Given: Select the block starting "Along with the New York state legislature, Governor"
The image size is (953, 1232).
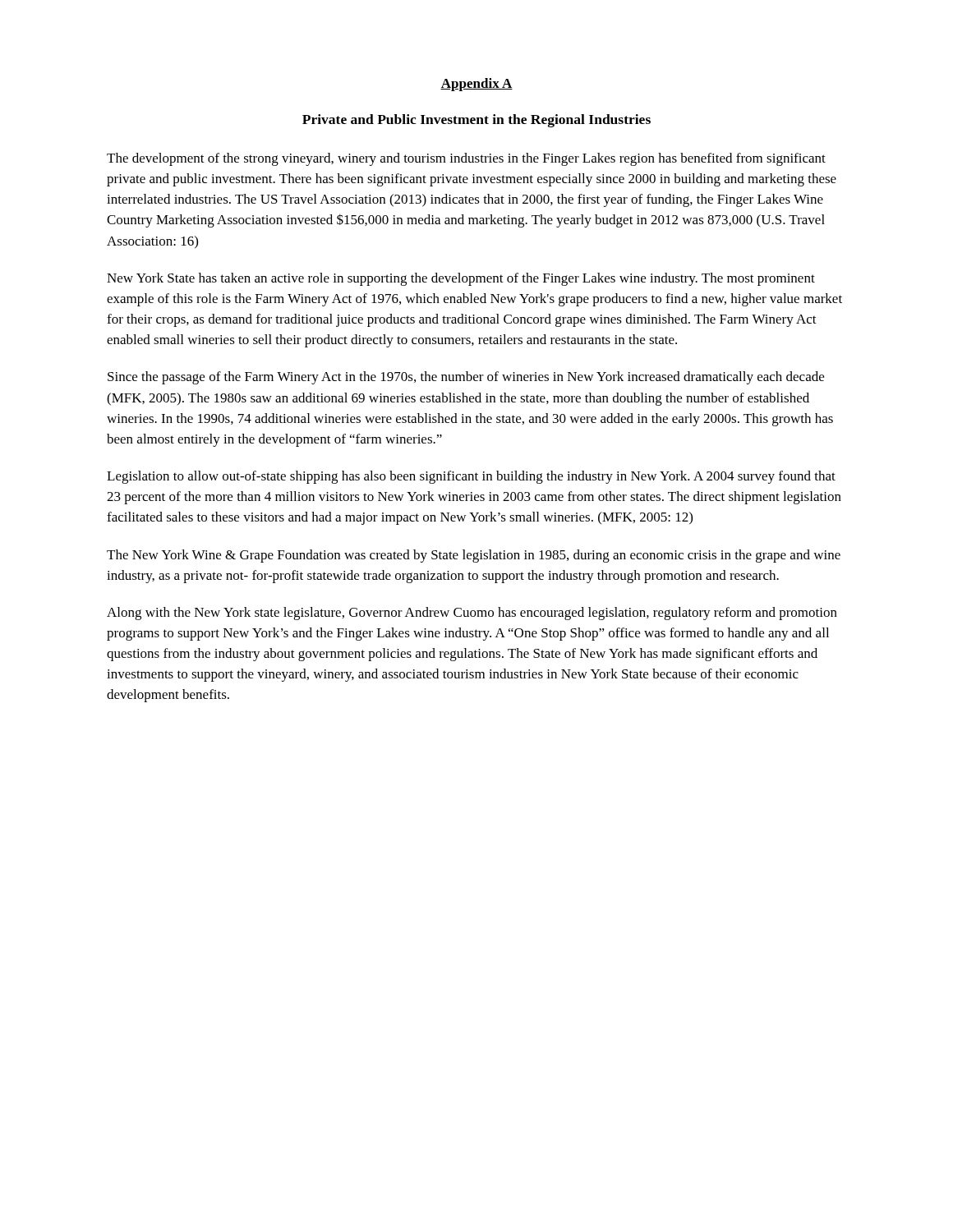Looking at the screenshot, I should pyautogui.click(x=472, y=654).
